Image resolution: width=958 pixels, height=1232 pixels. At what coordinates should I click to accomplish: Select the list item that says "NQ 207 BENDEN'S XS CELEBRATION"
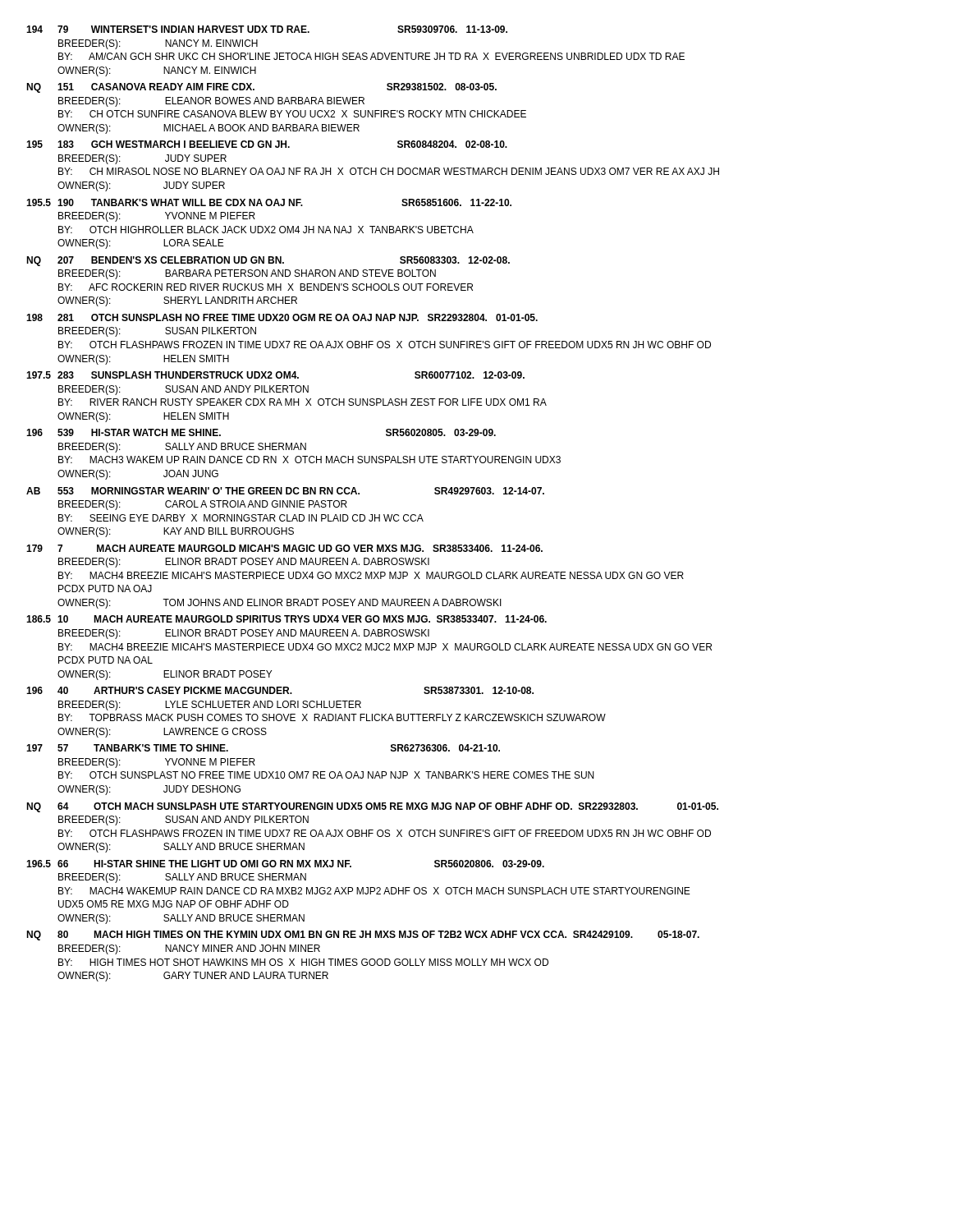pos(479,281)
